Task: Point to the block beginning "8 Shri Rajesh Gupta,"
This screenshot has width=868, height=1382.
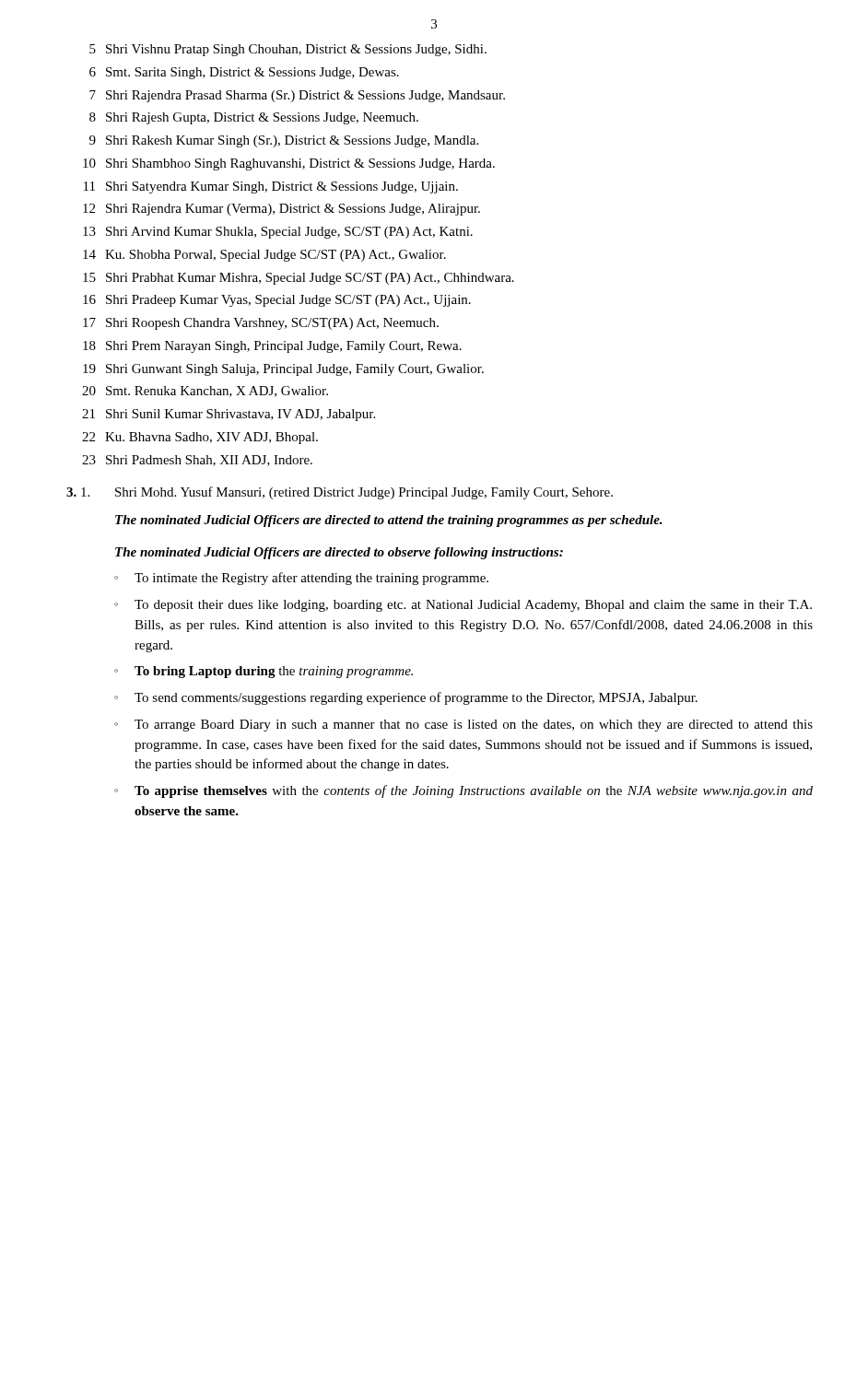Action: tap(254, 118)
